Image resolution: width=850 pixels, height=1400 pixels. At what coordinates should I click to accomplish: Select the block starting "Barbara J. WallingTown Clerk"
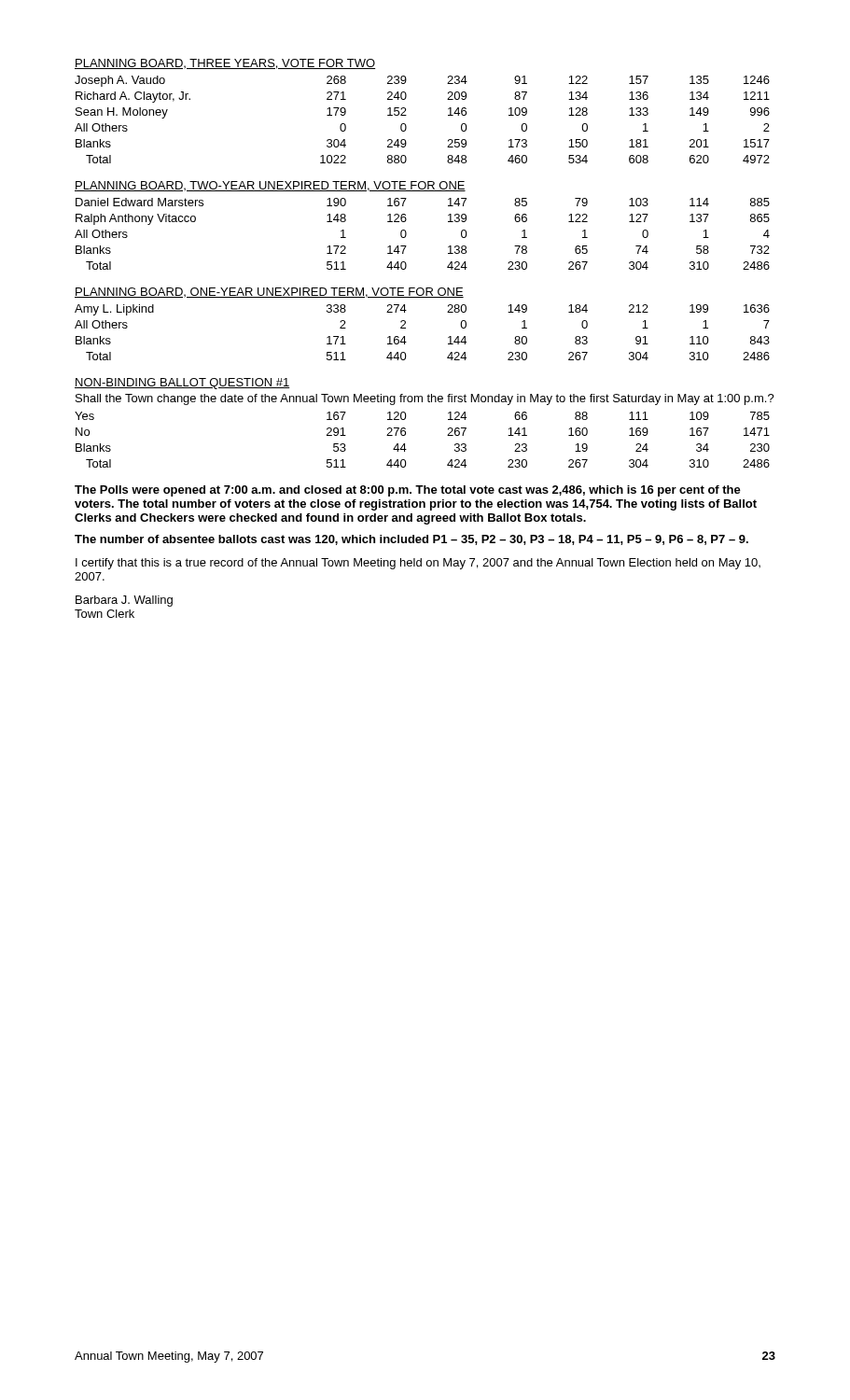pos(124,607)
